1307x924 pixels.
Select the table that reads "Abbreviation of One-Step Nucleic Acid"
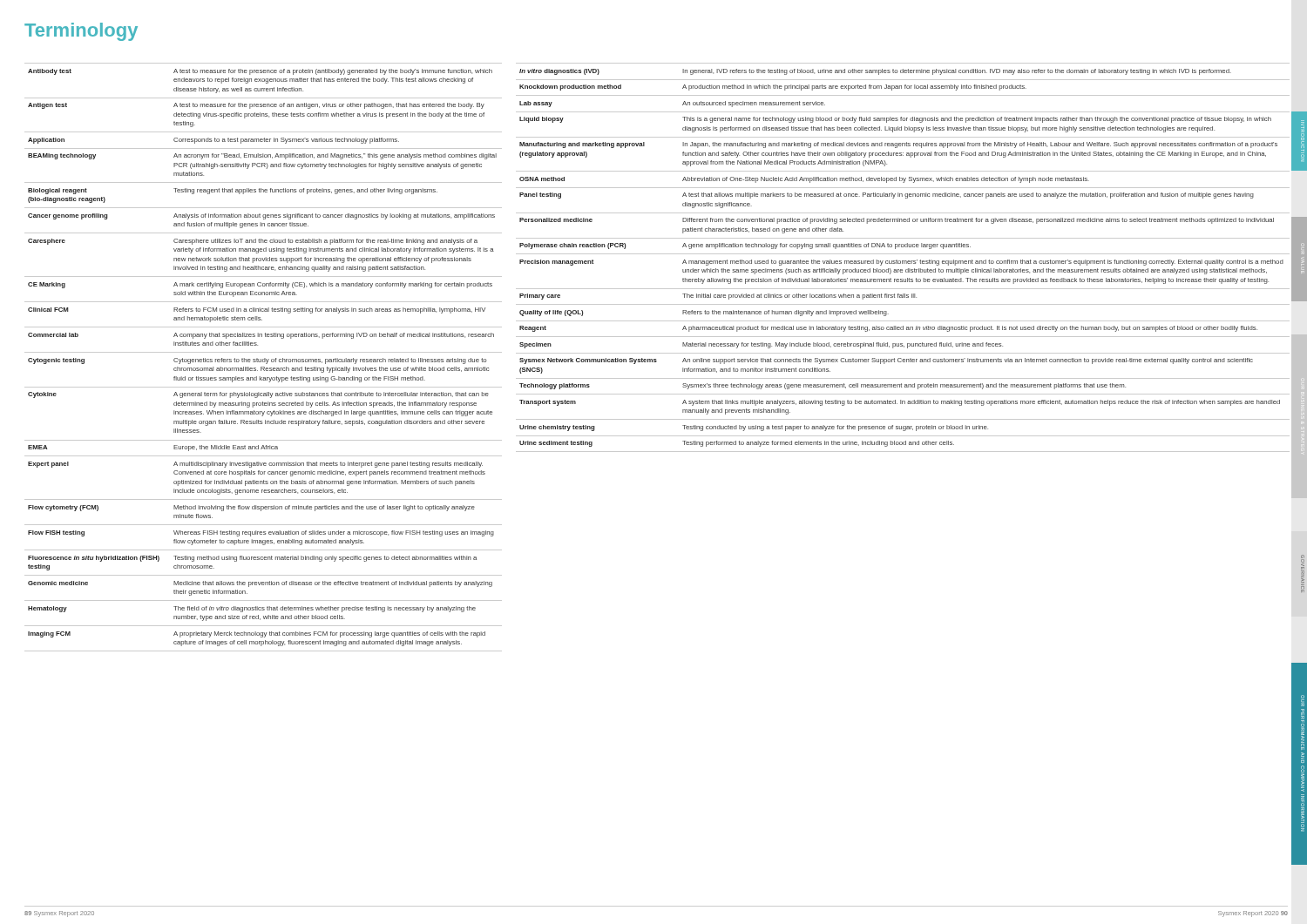tap(903, 258)
